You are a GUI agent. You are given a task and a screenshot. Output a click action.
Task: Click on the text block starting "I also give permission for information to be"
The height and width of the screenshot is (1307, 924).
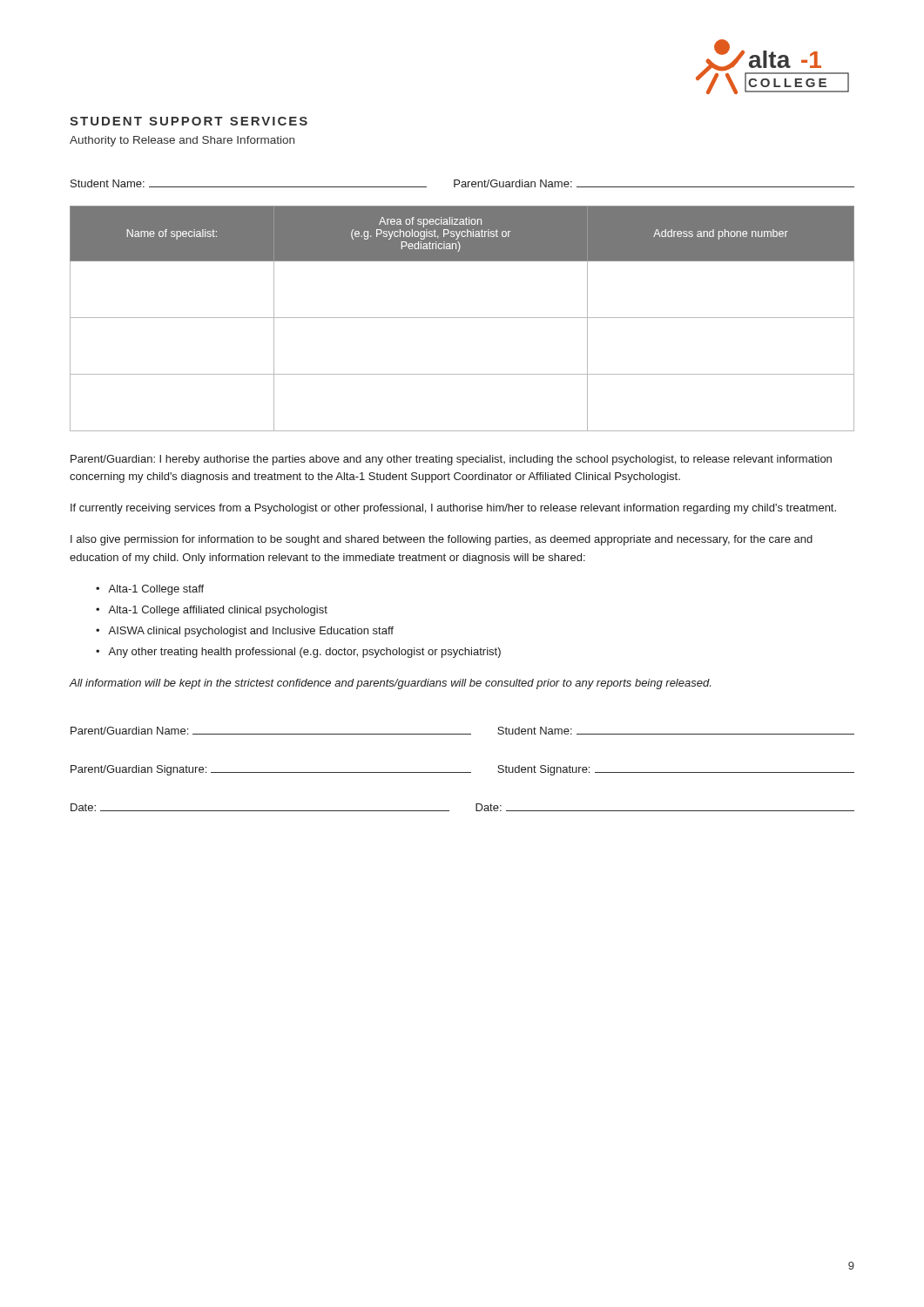pyautogui.click(x=441, y=548)
